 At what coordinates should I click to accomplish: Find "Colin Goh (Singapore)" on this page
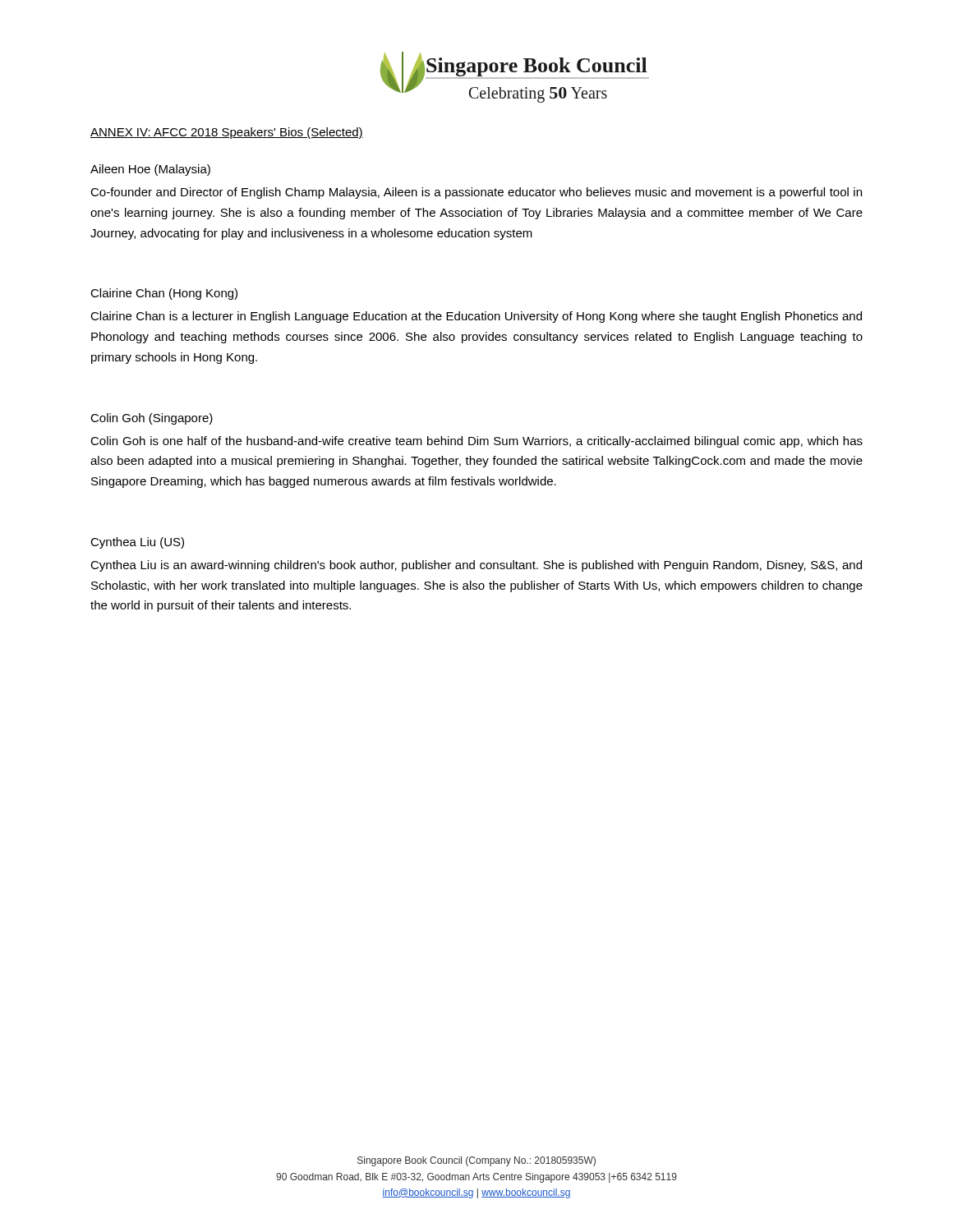click(152, 417)
